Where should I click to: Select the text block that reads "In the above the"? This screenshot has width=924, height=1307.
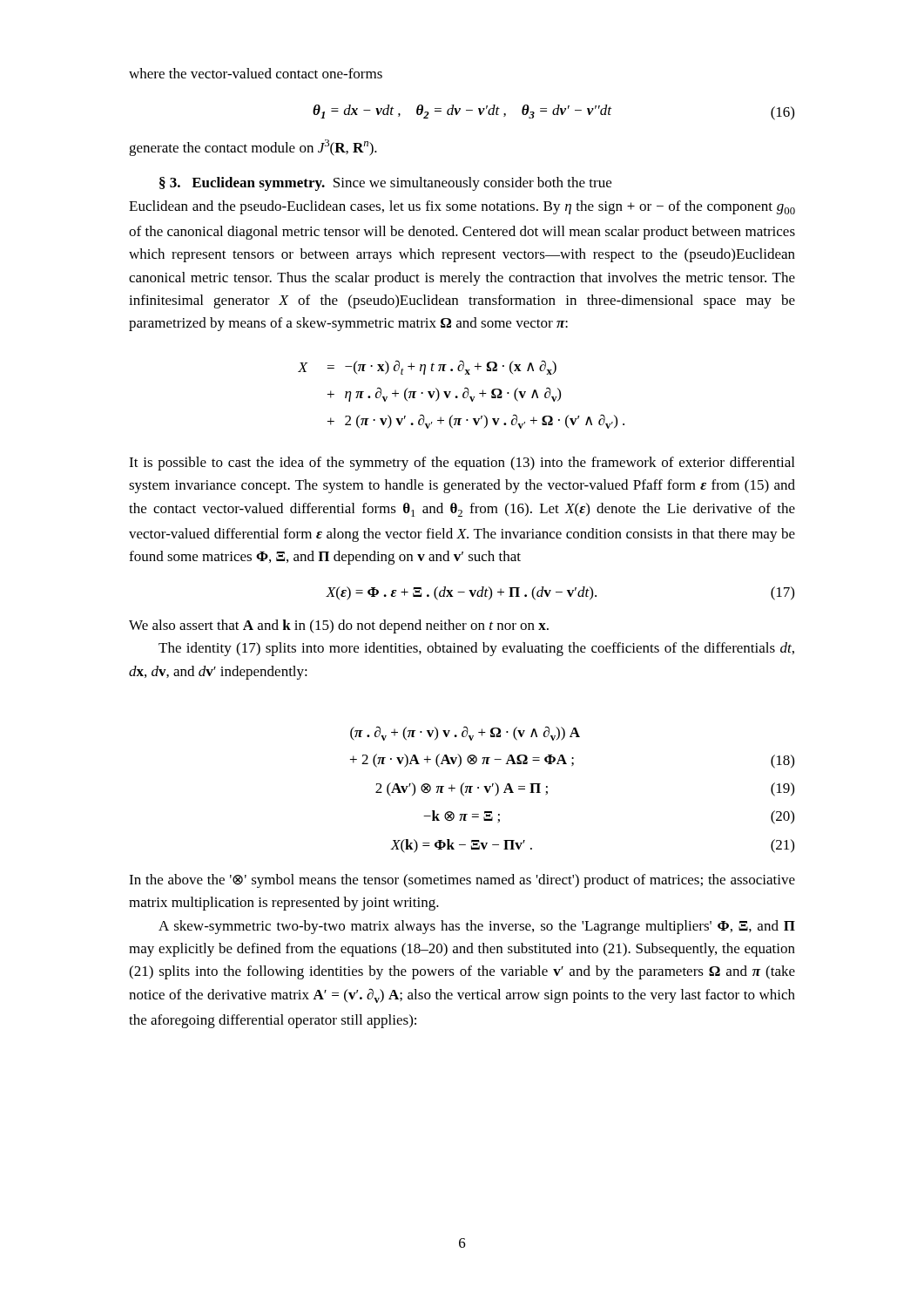tap(462, 950)
